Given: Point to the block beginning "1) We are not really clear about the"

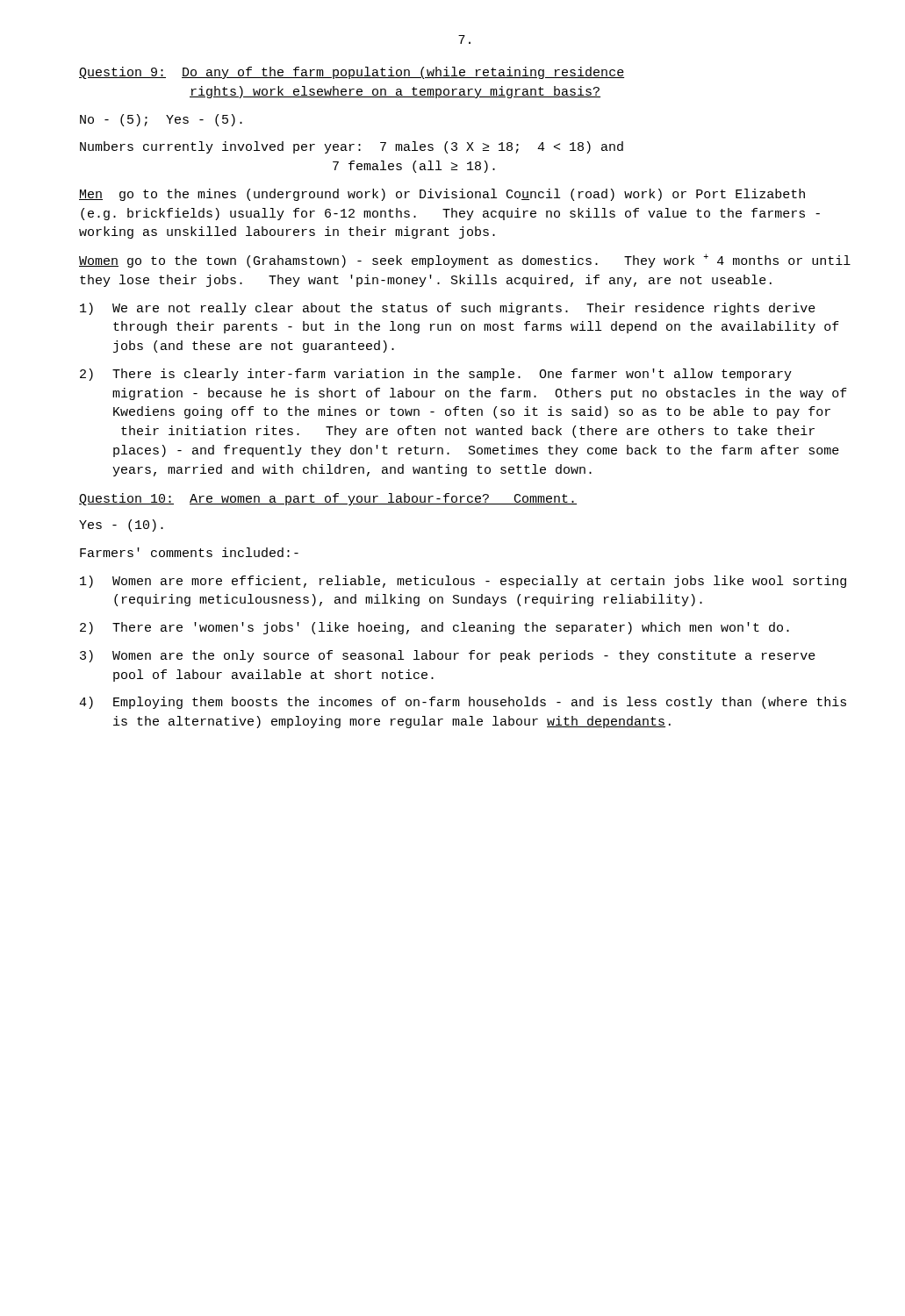Looking at the screenshot, I should [x=466, y=328].
